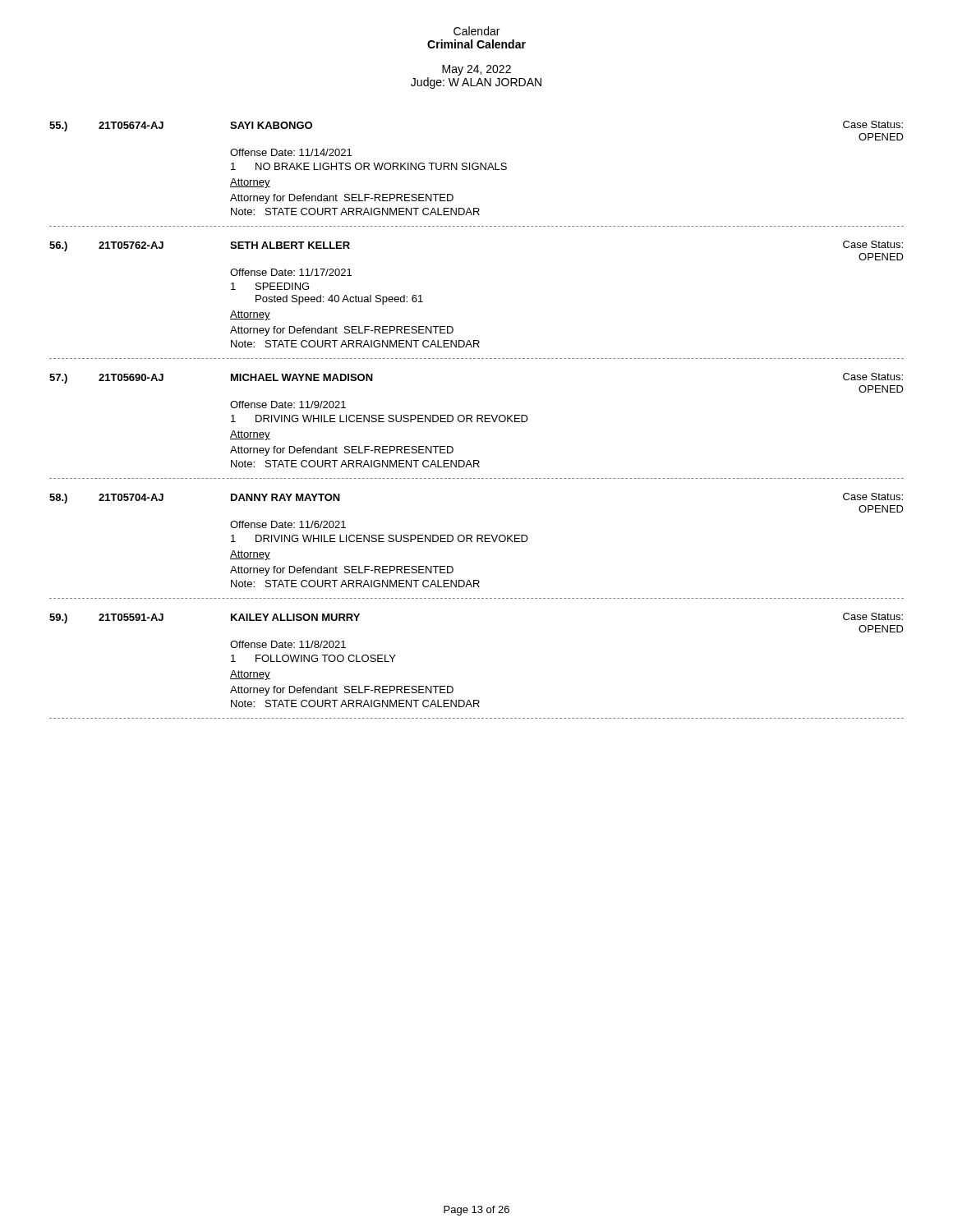The image size is (953, 1232).
Task: Locate the text block containing ") 21T05674-AJ SAYI KABONGO"
Action: click(476, 168)
